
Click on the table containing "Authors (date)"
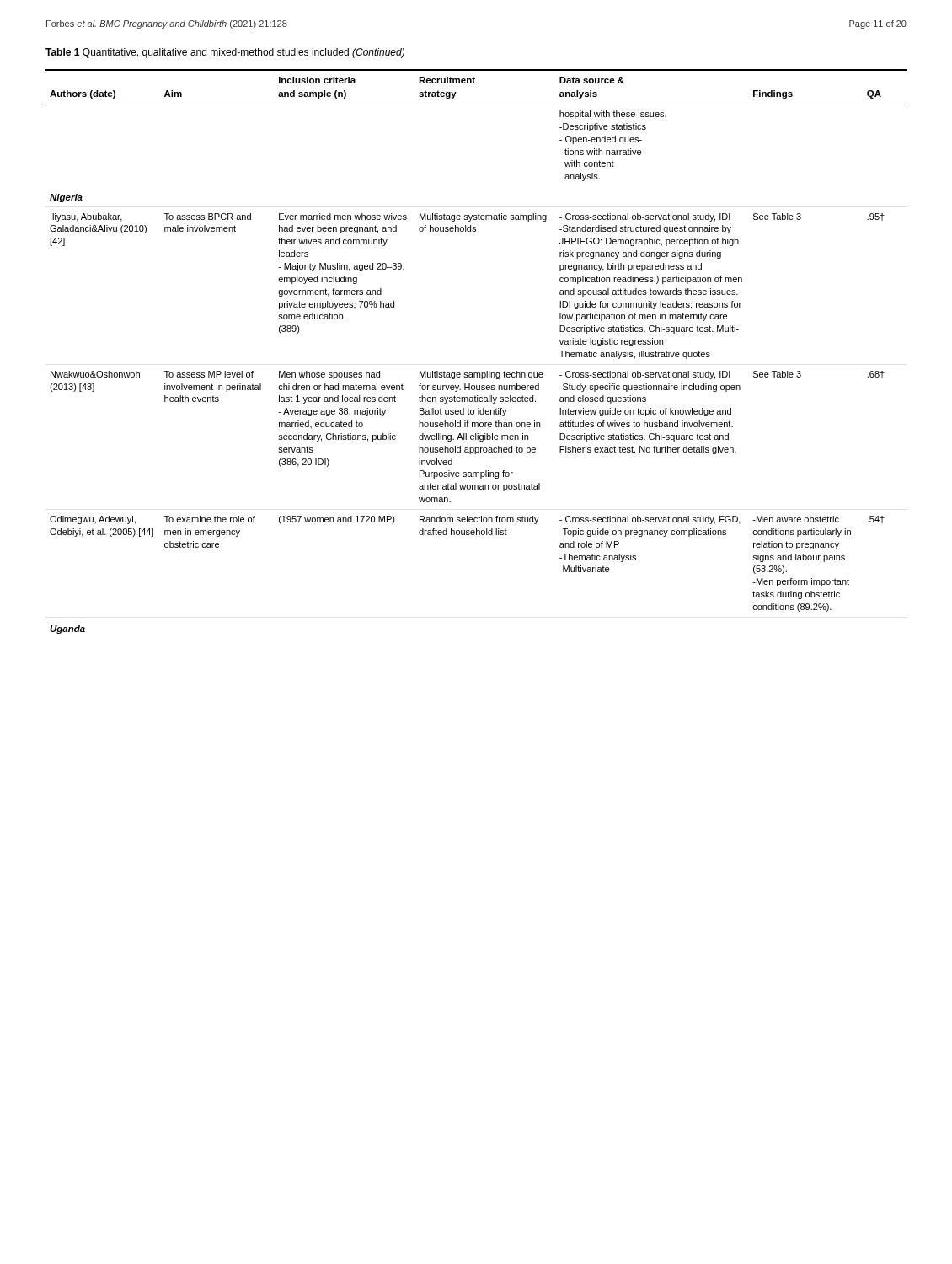[x=476, y=655]
